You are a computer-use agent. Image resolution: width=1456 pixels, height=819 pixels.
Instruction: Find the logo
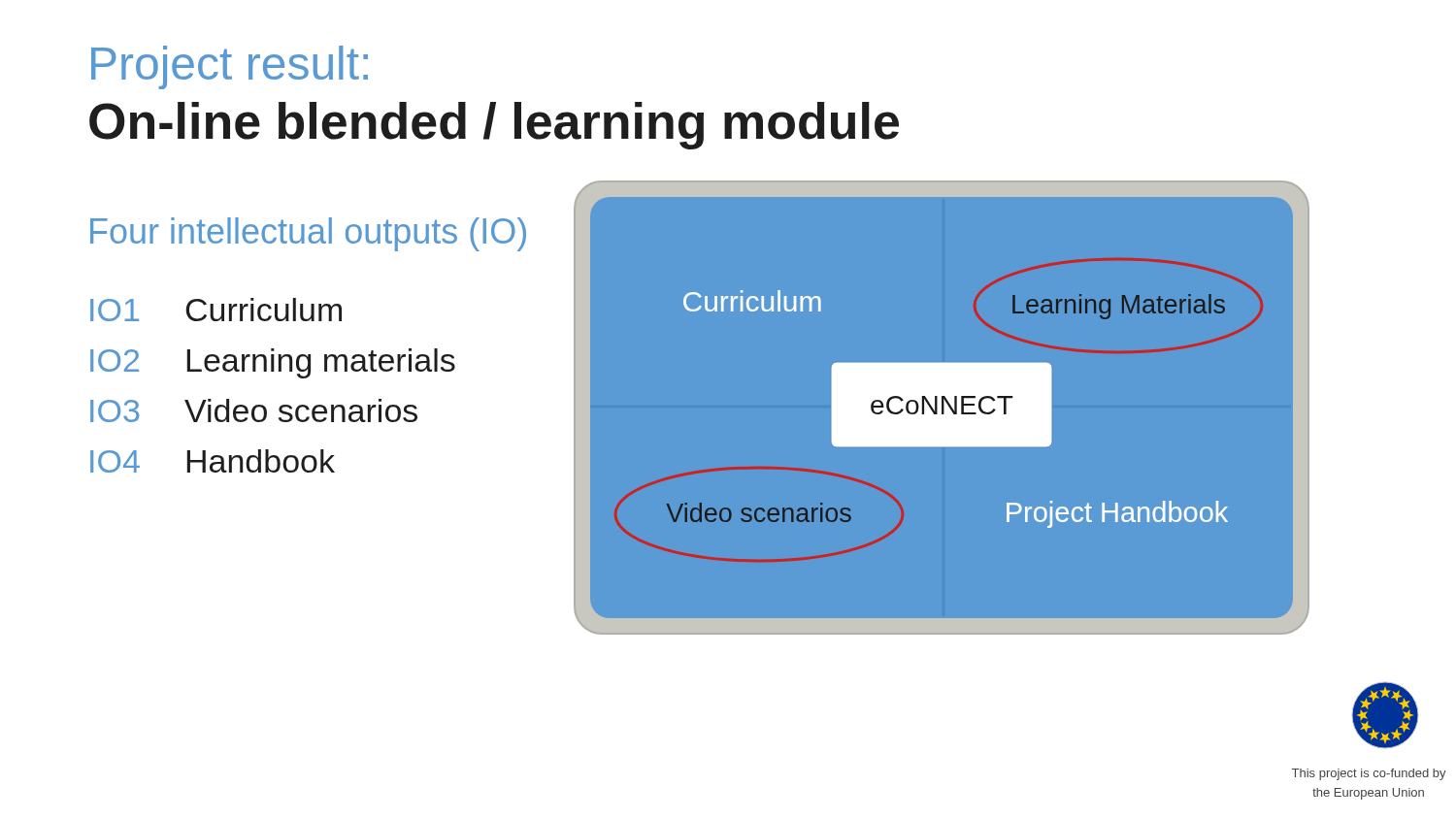point(1385,715)
